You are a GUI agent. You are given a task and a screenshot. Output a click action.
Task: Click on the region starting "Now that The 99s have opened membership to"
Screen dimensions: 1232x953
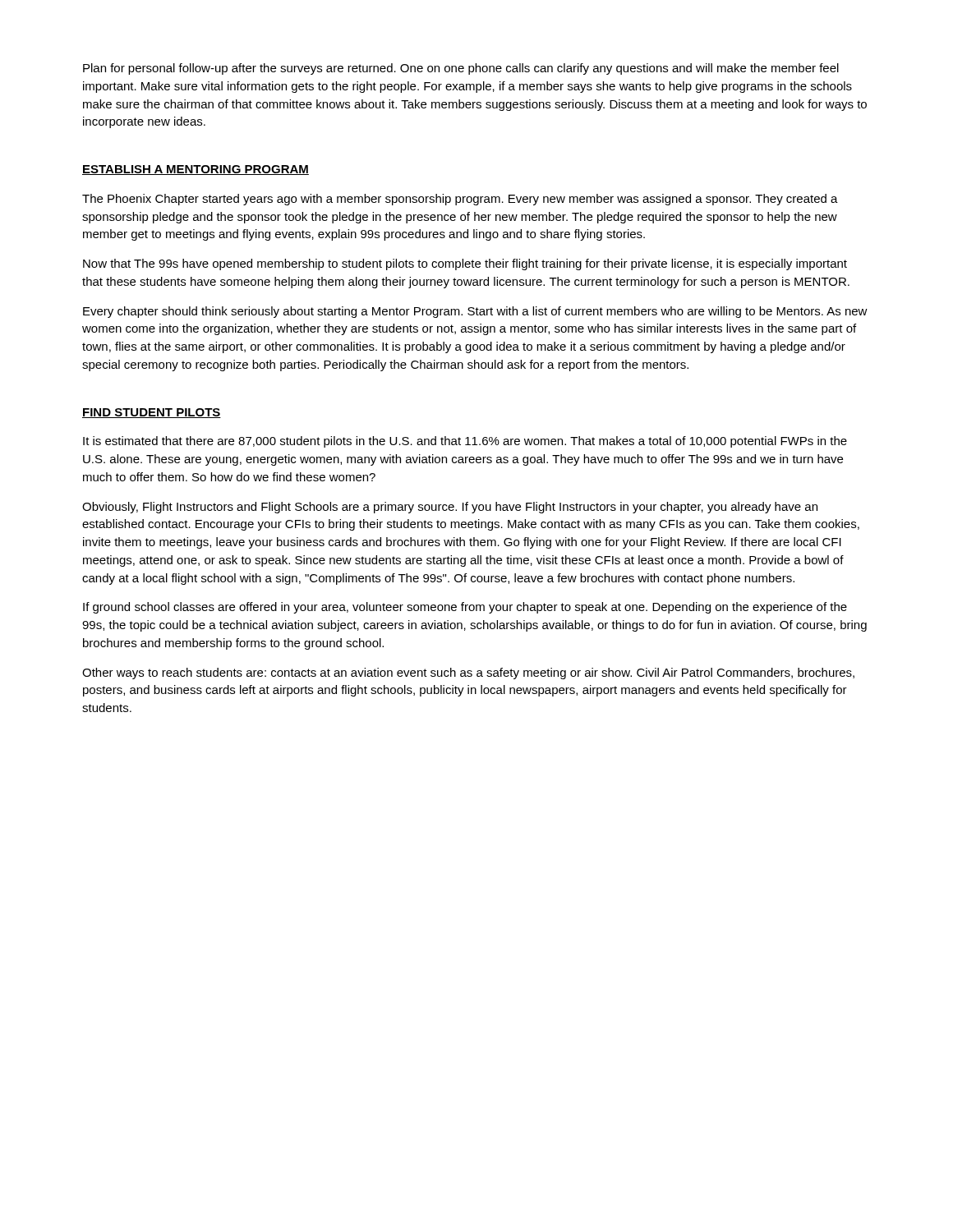coord(466,272)
